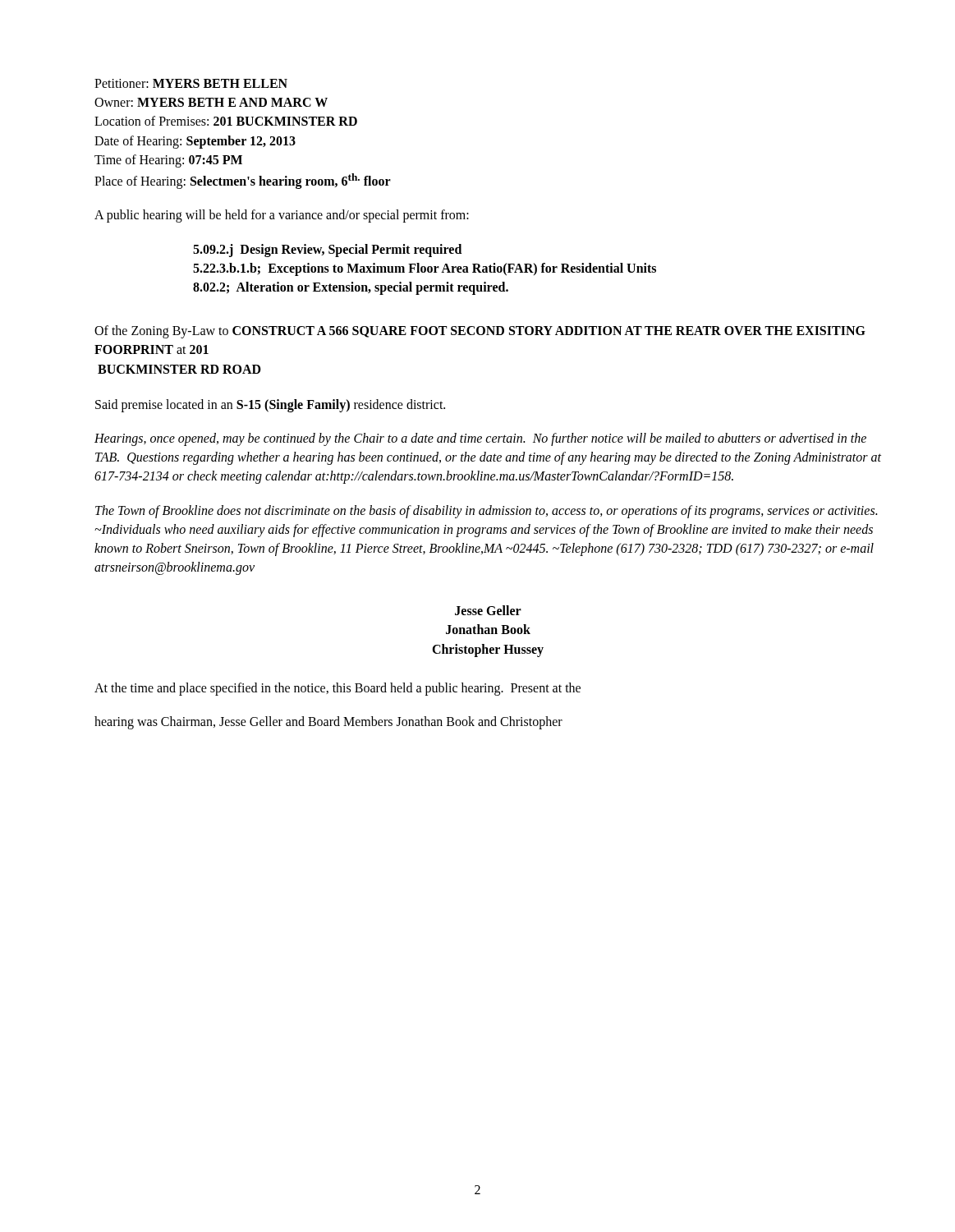Point to the region starting "Jesse Geller Jonathan Book Christopher Hussey"

click(x=488, y=630)
